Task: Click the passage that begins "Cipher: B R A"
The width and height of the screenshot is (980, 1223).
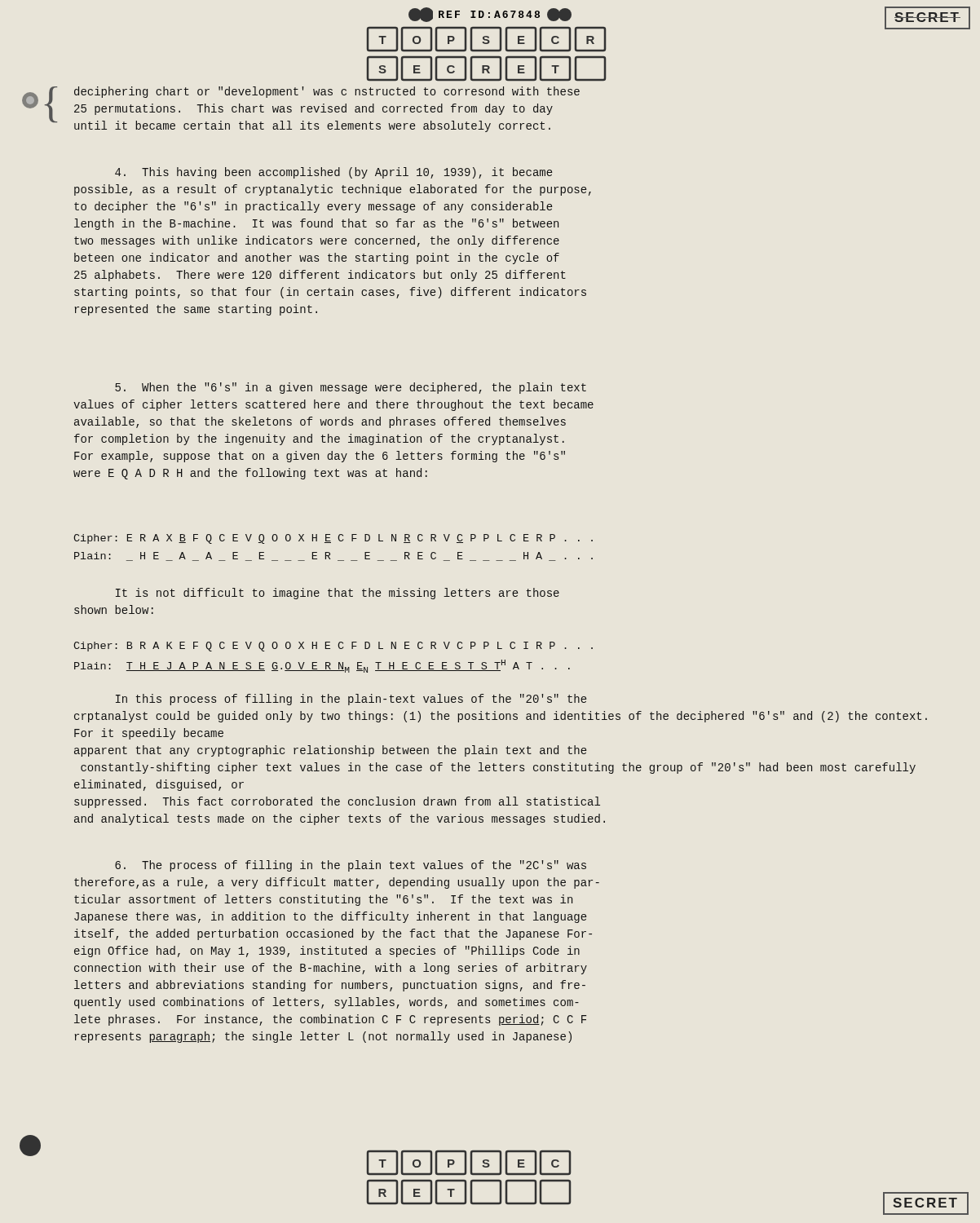Action: (x=334, y=657)
